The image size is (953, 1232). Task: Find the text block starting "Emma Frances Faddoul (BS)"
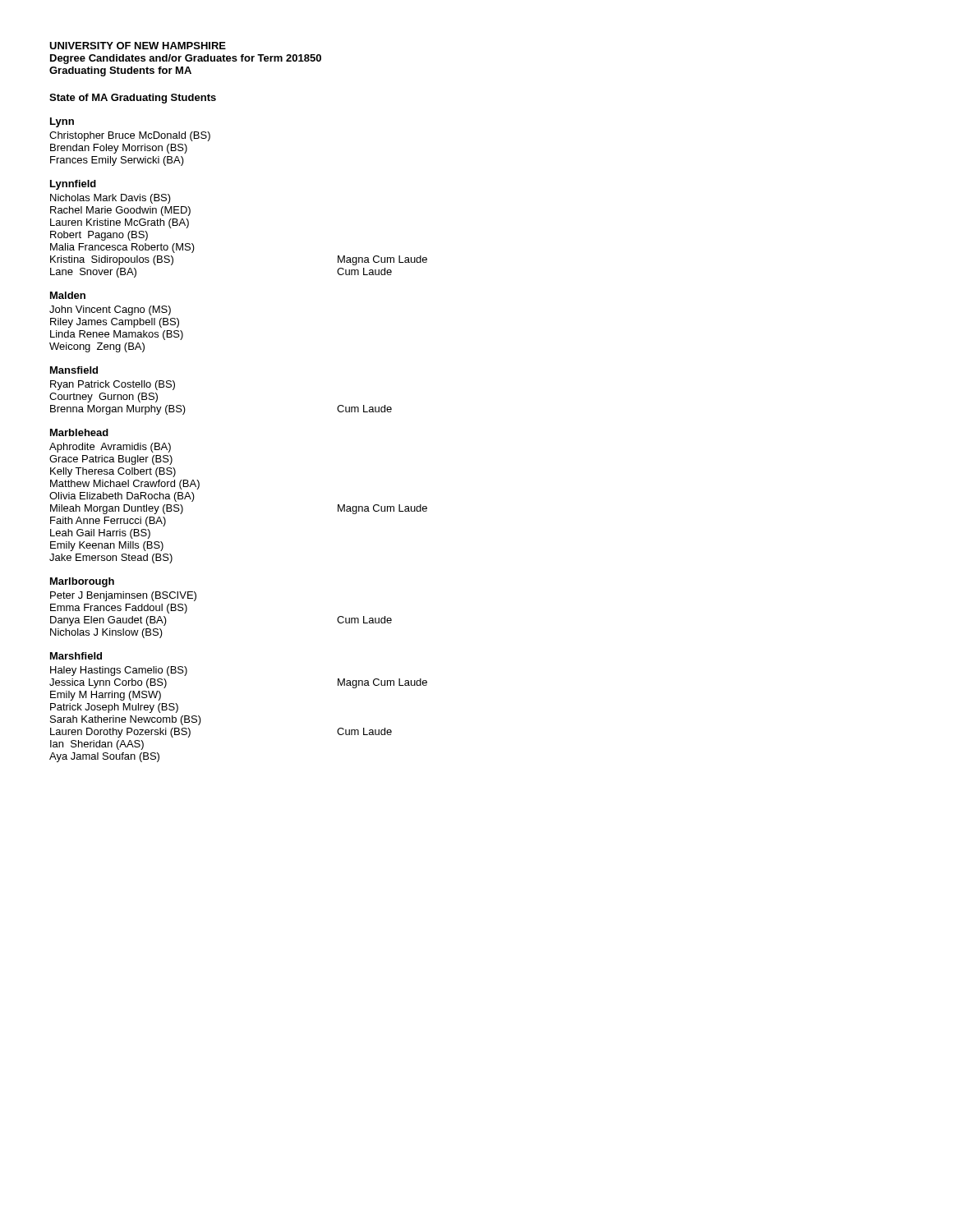(x=189, y=607)
